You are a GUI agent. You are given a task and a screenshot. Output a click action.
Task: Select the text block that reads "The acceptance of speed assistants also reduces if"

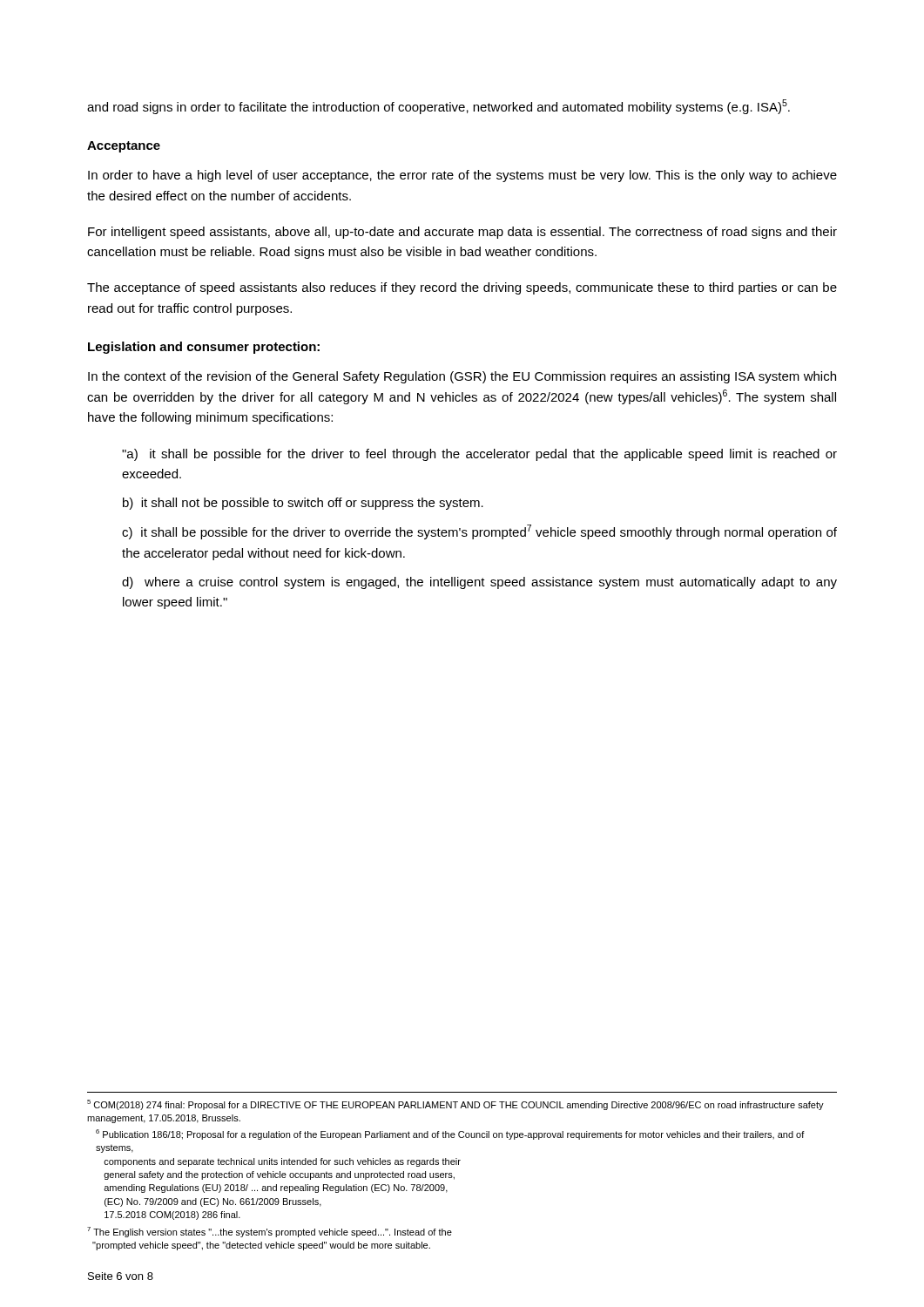pyautogui.click(x=462, y=297)
